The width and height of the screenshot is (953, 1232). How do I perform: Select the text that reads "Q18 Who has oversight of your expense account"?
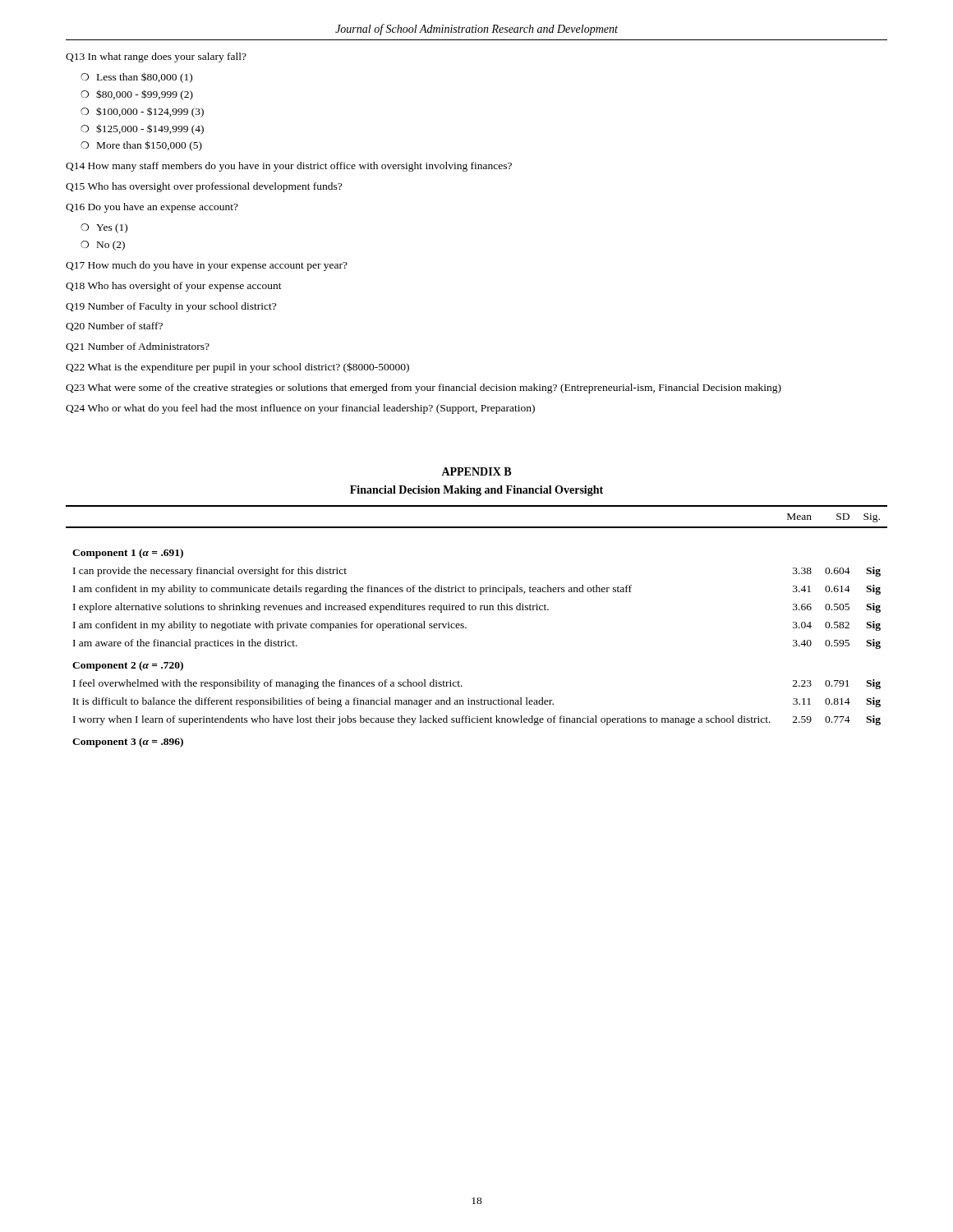click(174, 285)
